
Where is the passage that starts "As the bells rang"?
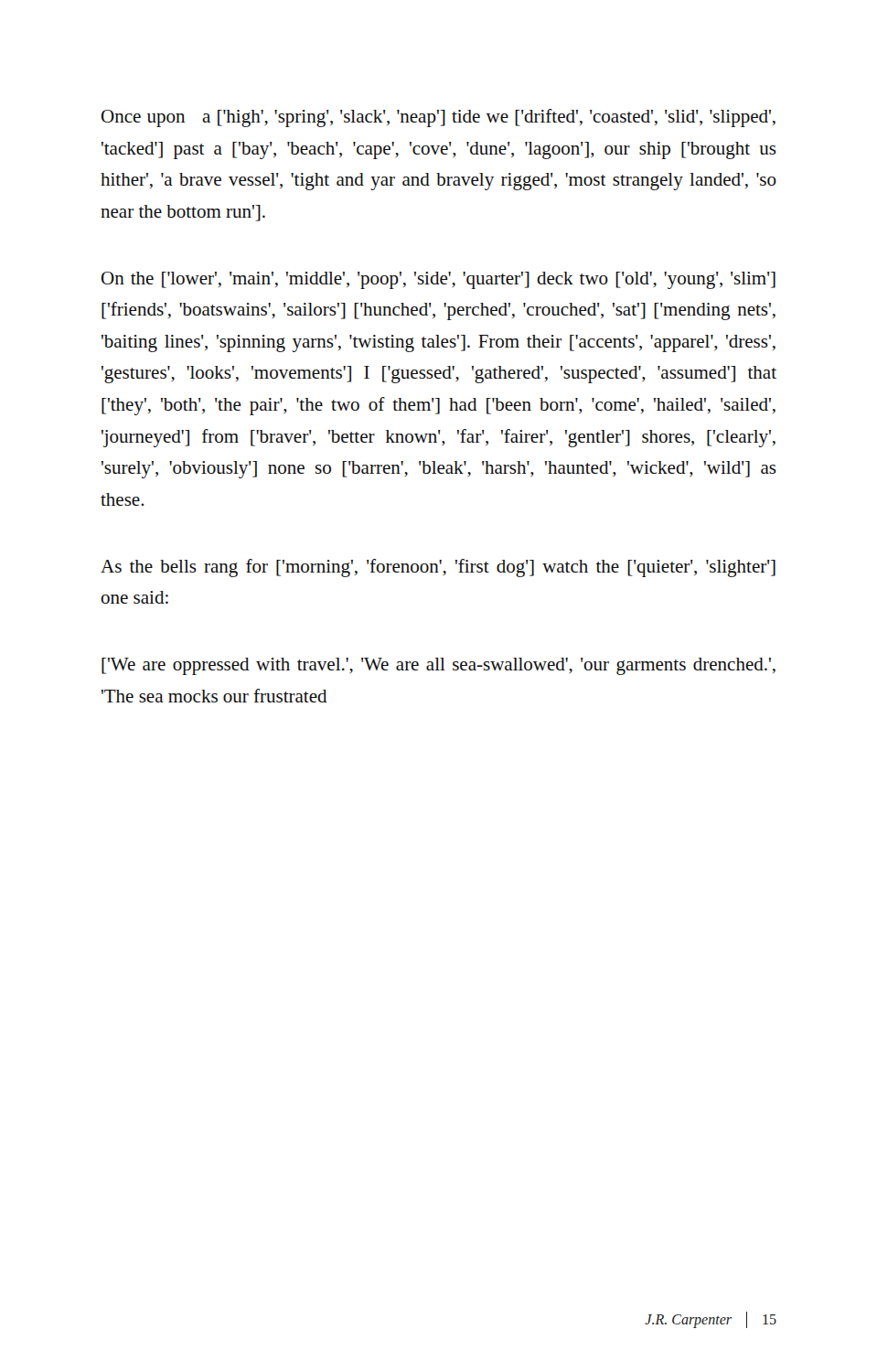pyautogui.click(x=438, y=582)
